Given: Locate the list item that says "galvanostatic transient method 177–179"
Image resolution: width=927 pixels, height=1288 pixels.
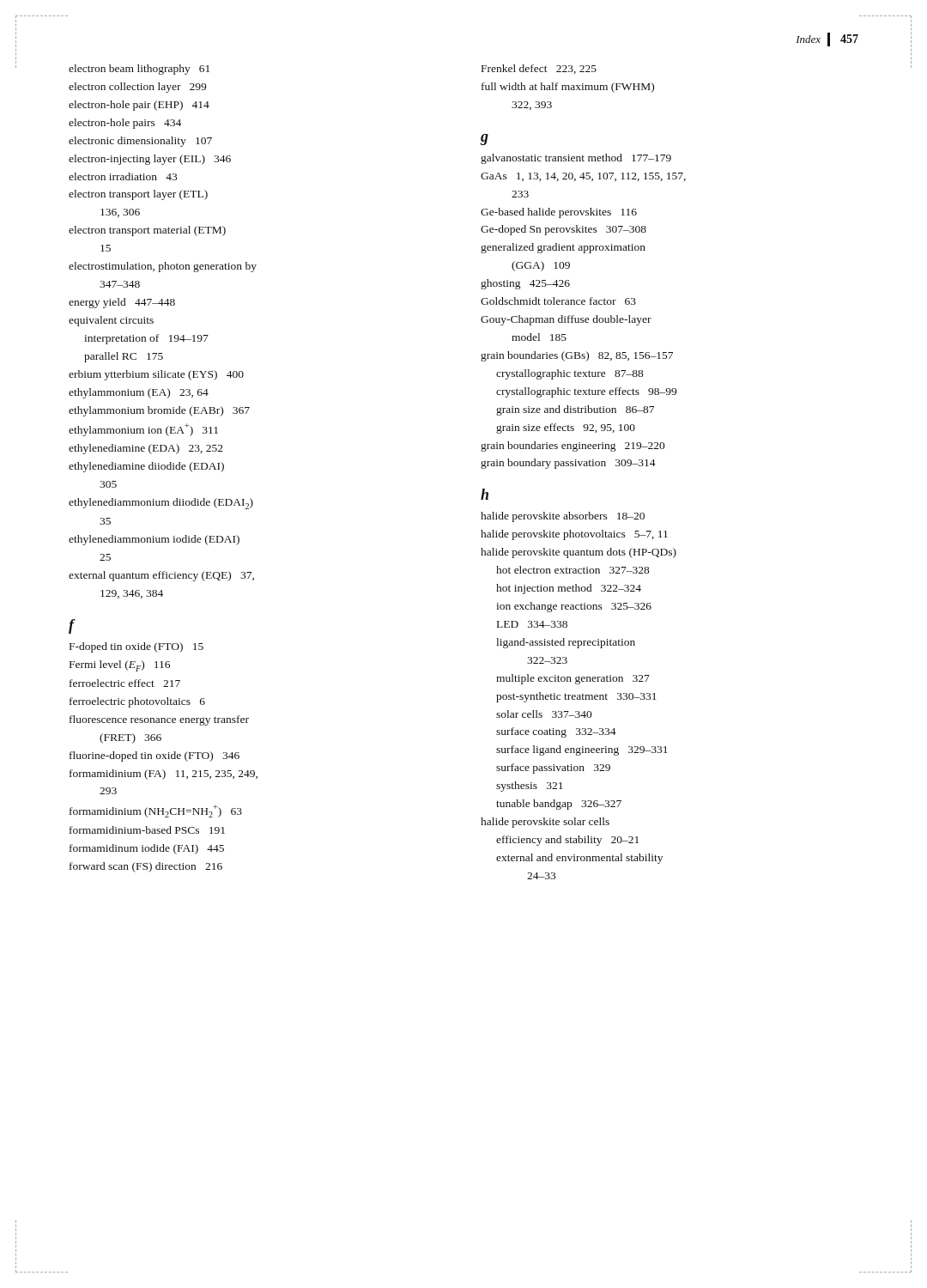Looking at the screenshot, I should (576, 157).
